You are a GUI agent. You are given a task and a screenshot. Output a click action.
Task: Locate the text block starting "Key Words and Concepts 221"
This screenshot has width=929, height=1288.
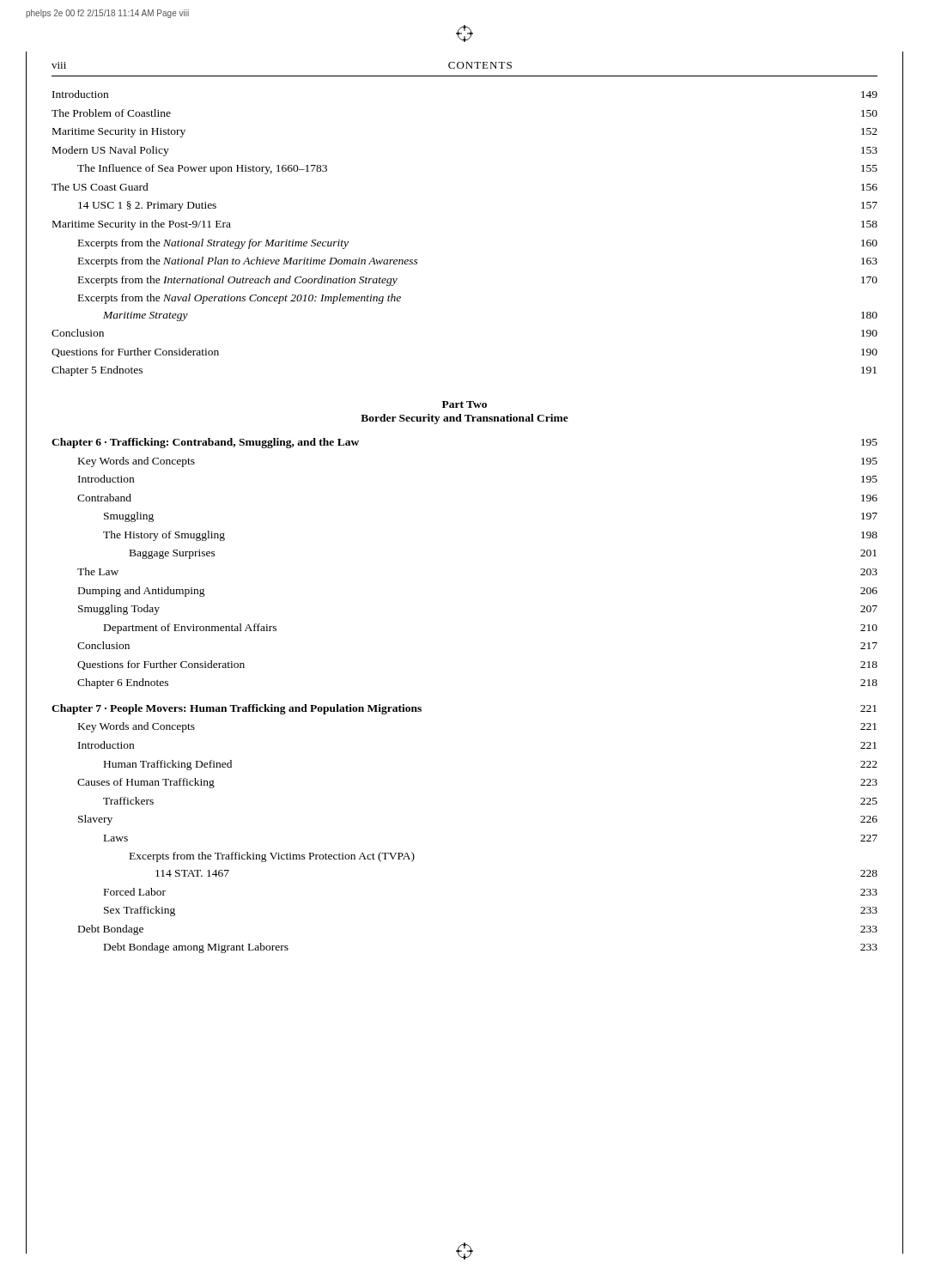pyautogui.click(x=136, y=727)
